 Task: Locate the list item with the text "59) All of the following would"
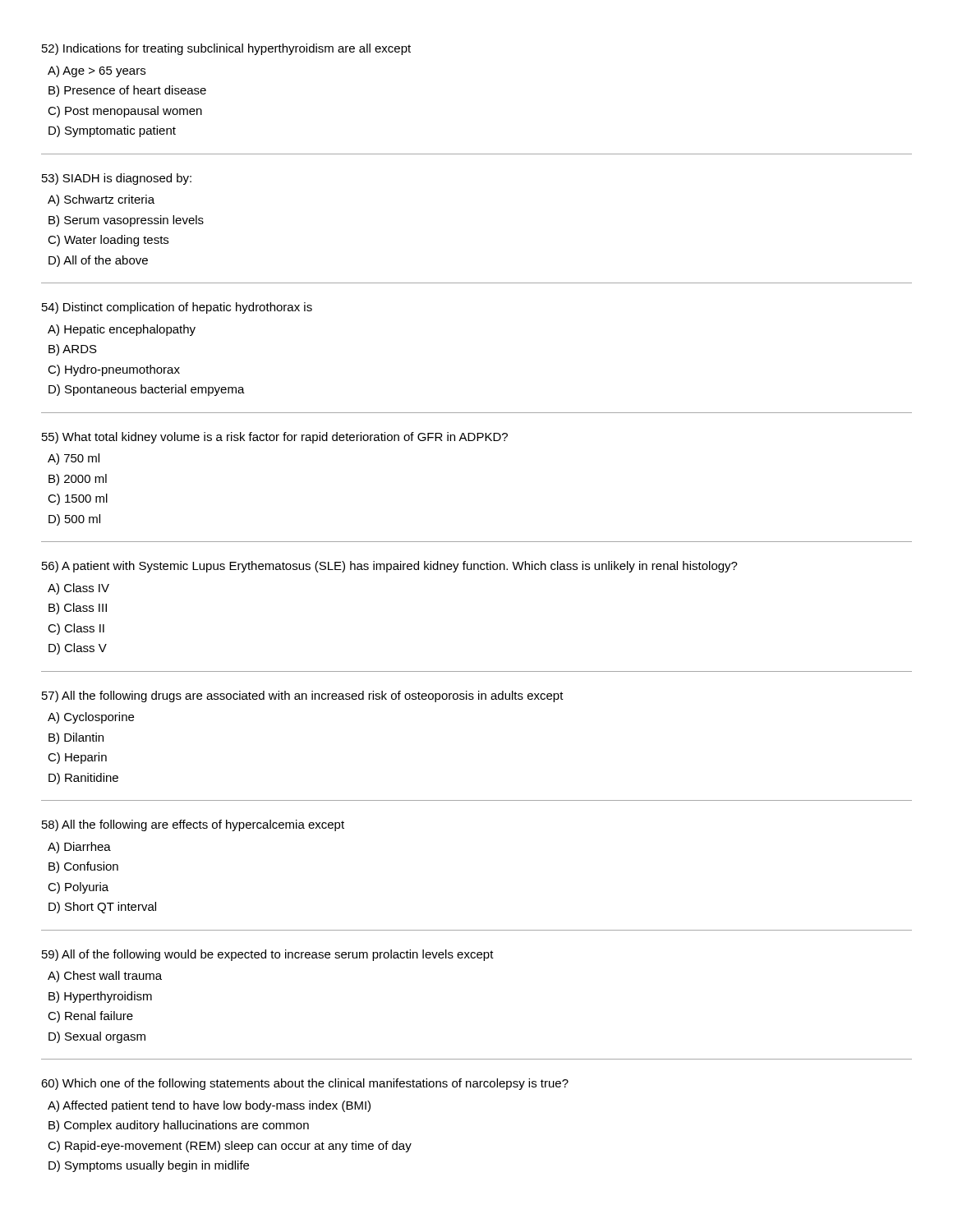[x=268, y=955]
